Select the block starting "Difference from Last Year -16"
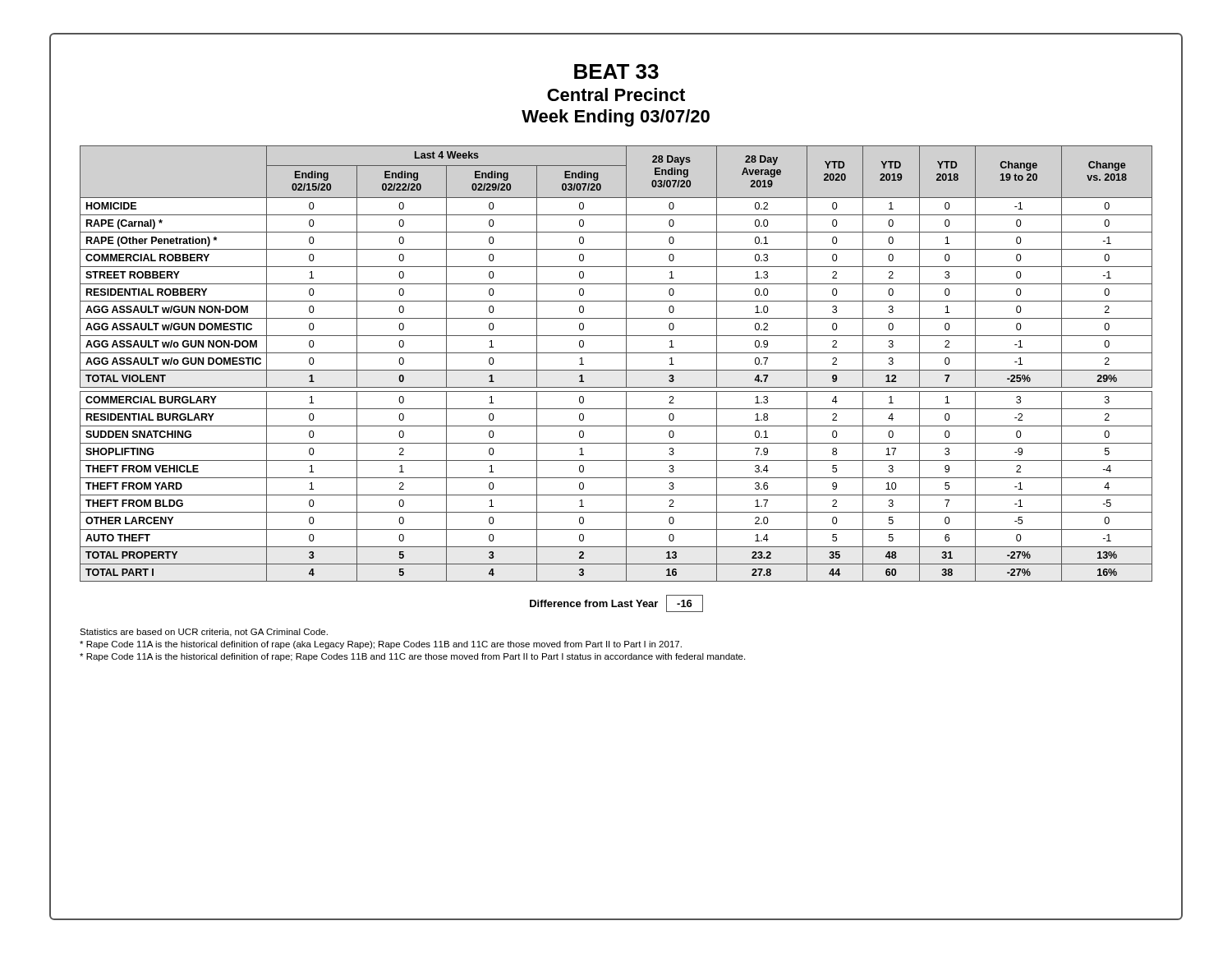The image size is (1232, 953). pos(616,603)
